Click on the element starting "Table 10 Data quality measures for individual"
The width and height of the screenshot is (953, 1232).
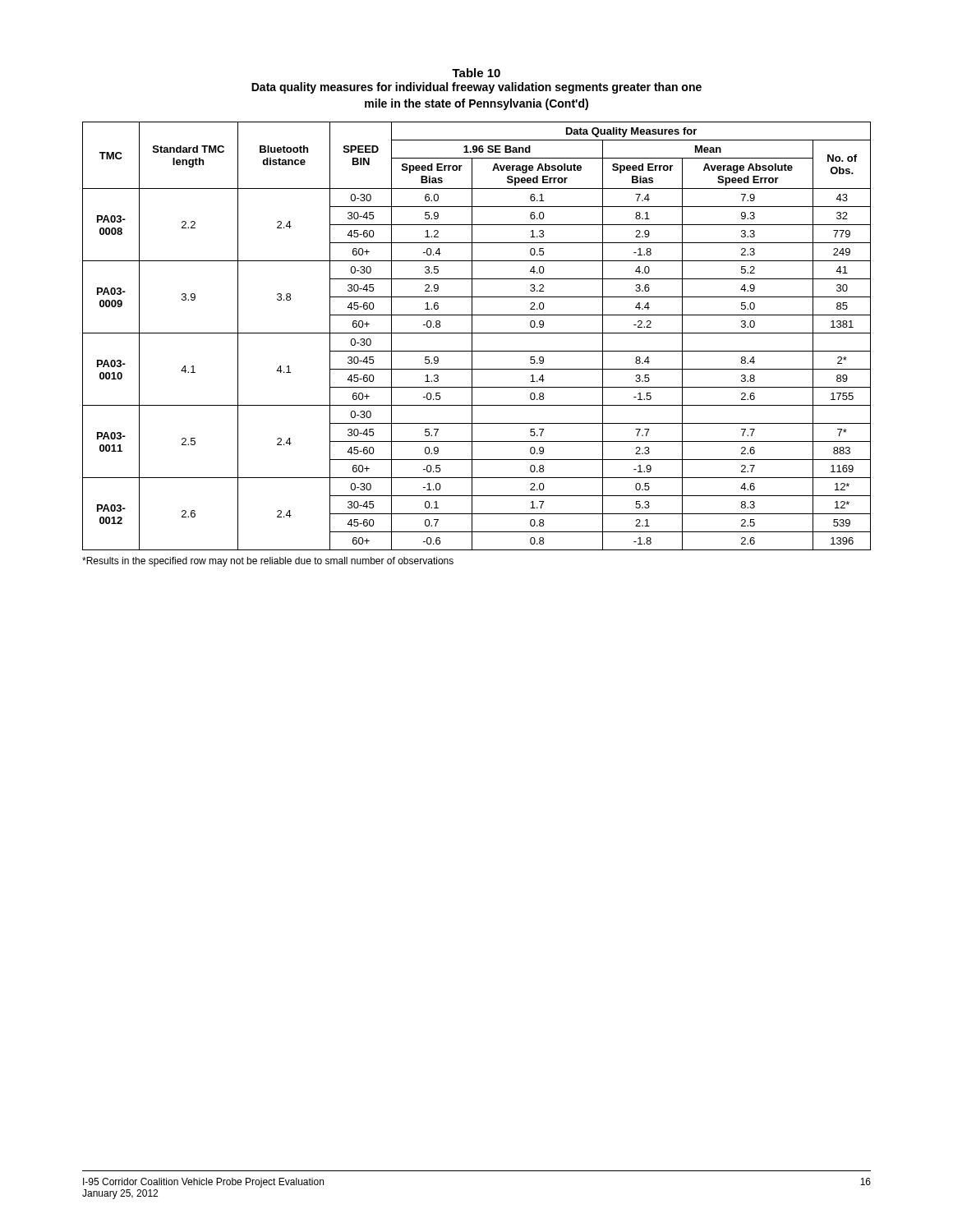click(x=476, y=89)
